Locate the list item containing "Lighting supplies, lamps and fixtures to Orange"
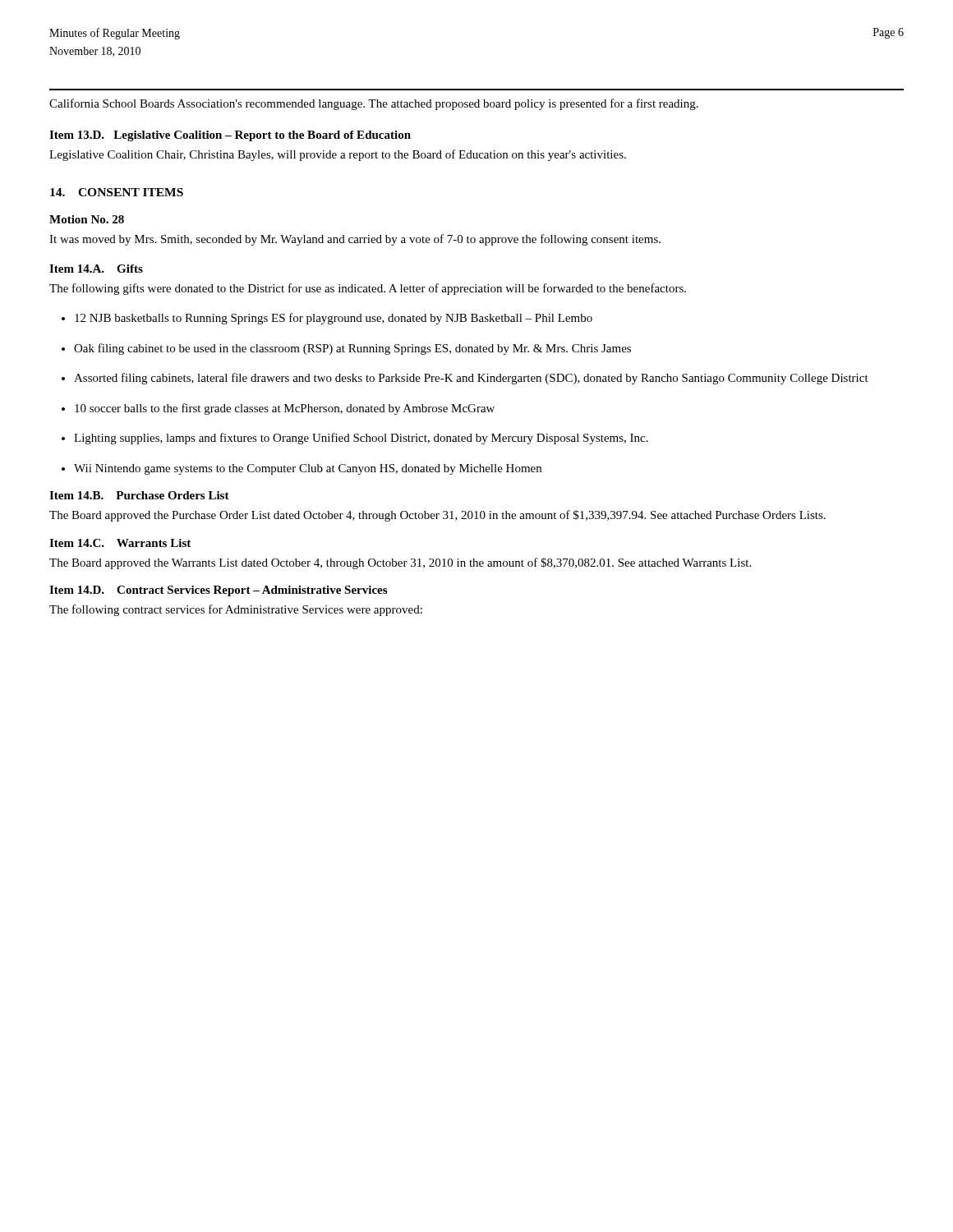953x1232 pixels. pos(361,438)
